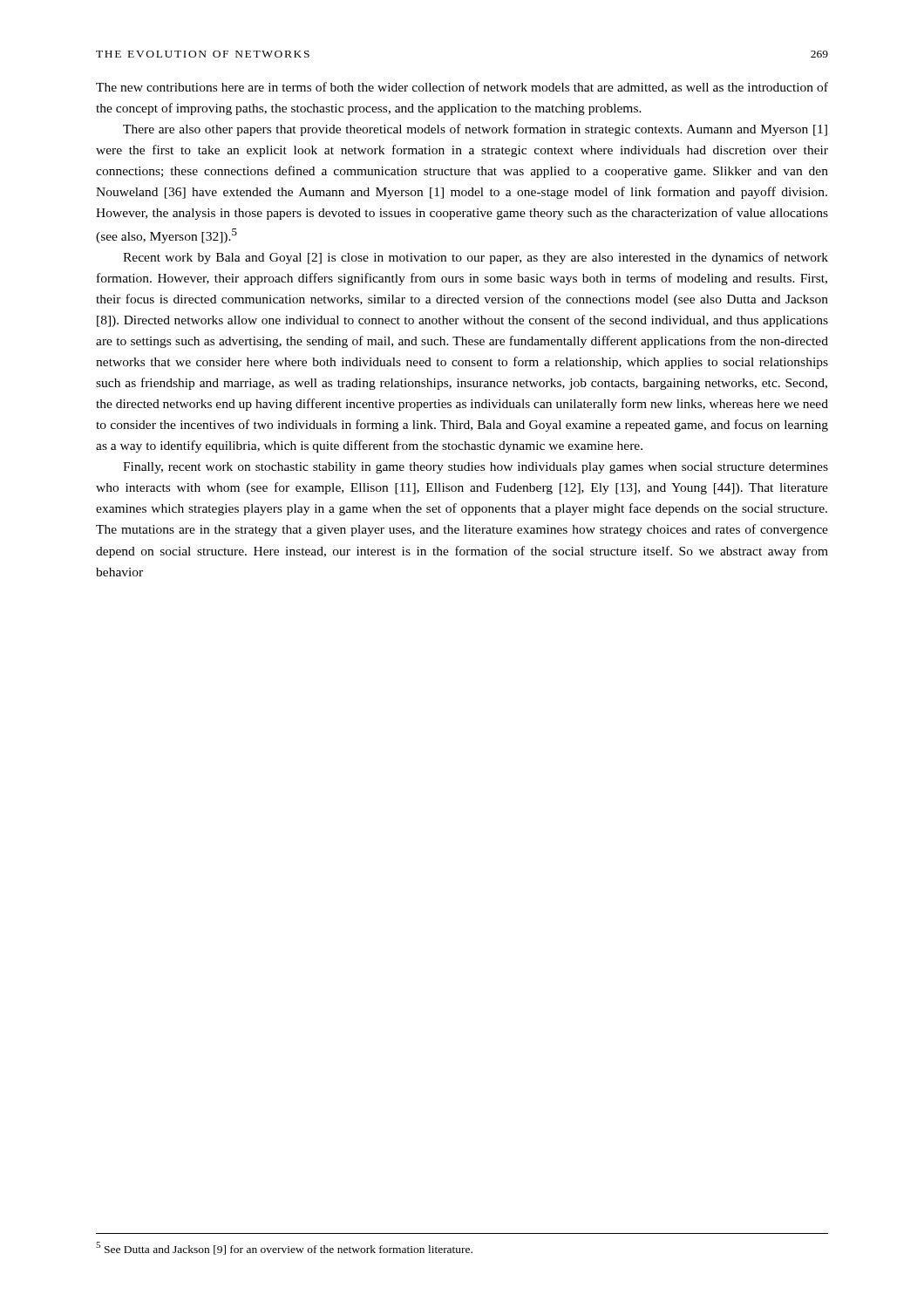Image resolution: width=924 pixels, height=1308 pixels.
Task: Locate the block of text that opens with "The new contributions here are in"
Action: point(462,97)
